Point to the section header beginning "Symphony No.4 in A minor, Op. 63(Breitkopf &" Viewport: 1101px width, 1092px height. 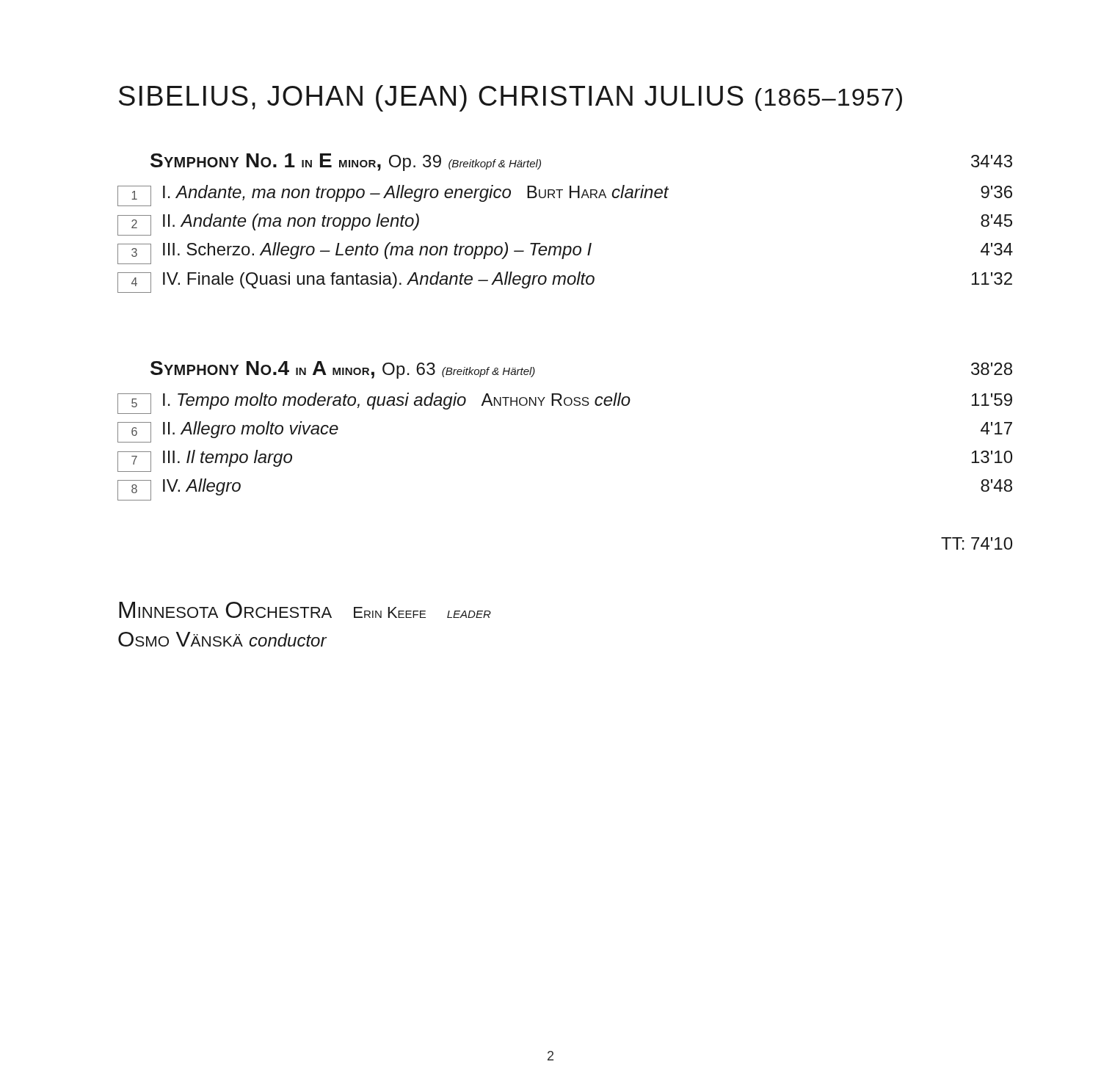[343, 370]
